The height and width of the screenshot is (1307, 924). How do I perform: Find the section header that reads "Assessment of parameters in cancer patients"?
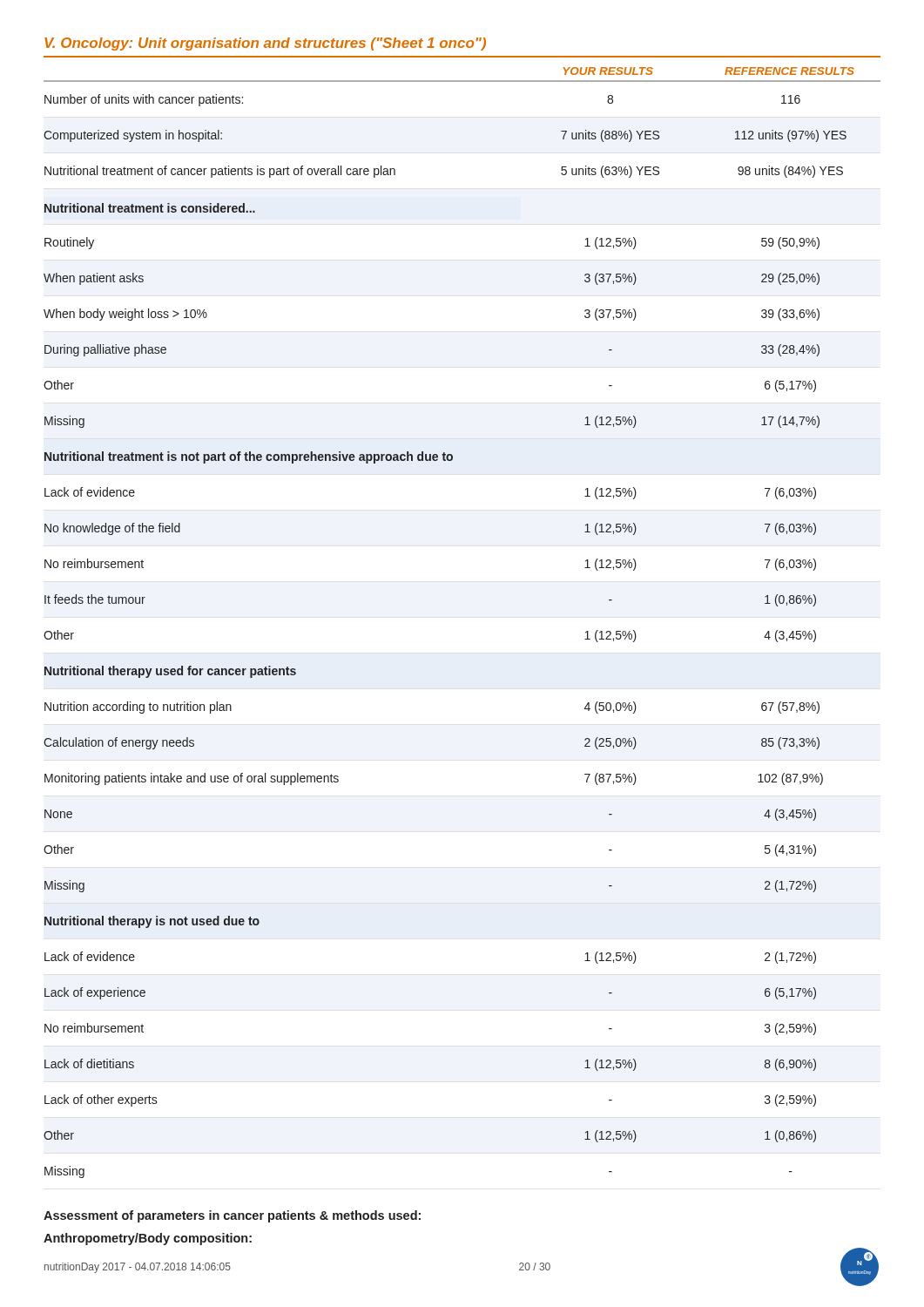[x=233, y=1216]
